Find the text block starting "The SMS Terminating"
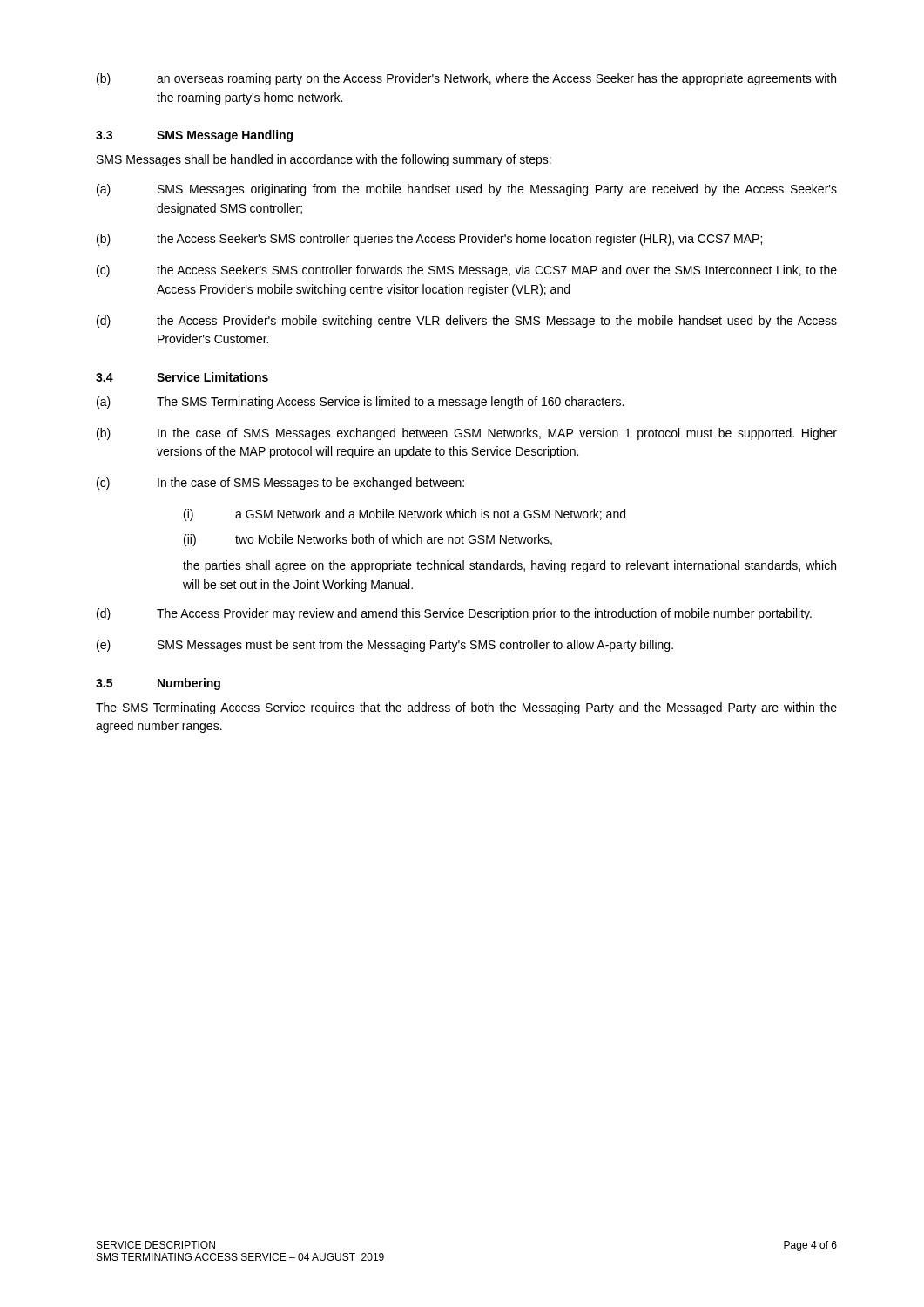This screenshot has width=924, height=1307. pyautogui.click(x=466, y=717)
